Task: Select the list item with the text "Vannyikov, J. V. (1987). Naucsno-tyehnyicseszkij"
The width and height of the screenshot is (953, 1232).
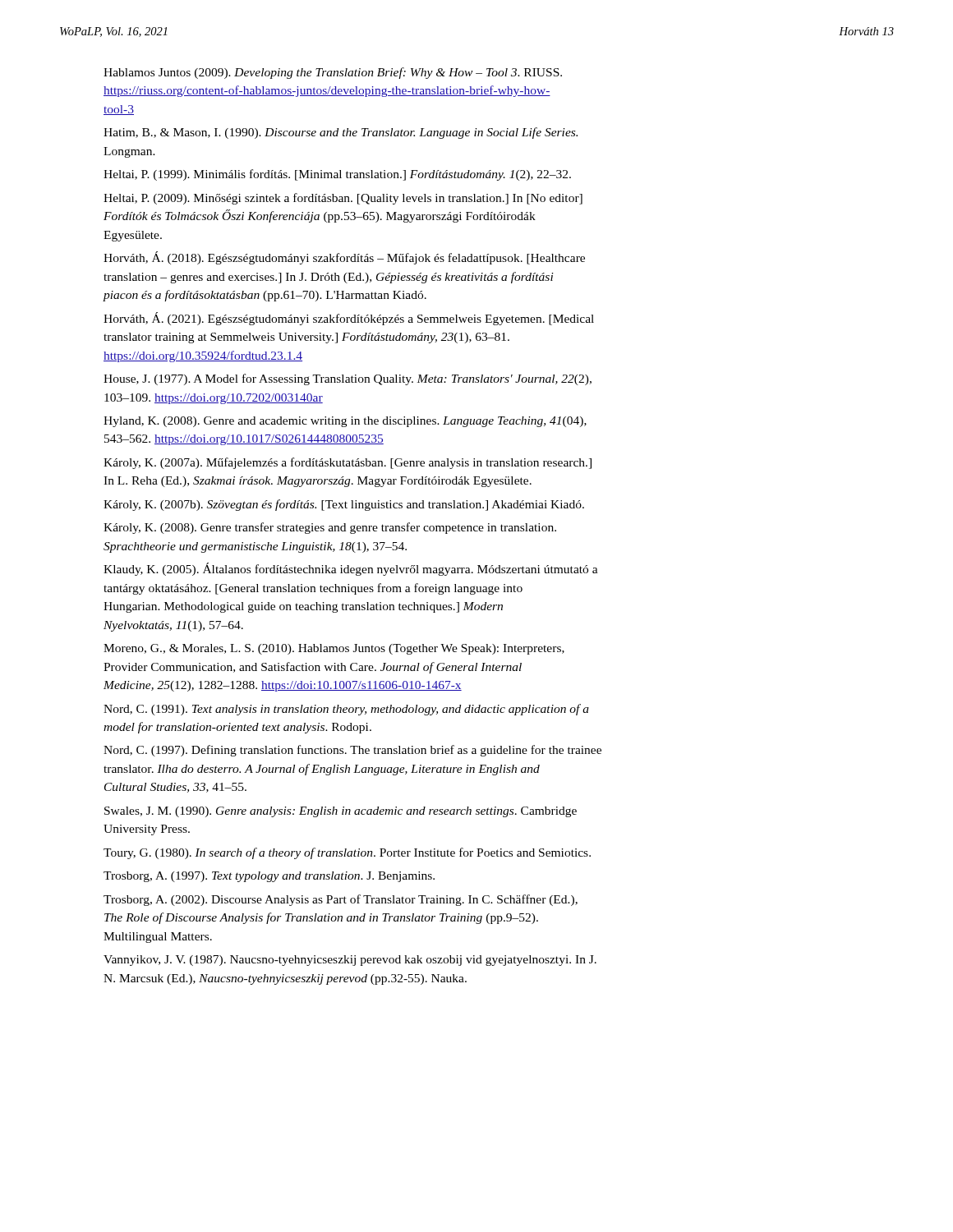Action: point(328,969)
